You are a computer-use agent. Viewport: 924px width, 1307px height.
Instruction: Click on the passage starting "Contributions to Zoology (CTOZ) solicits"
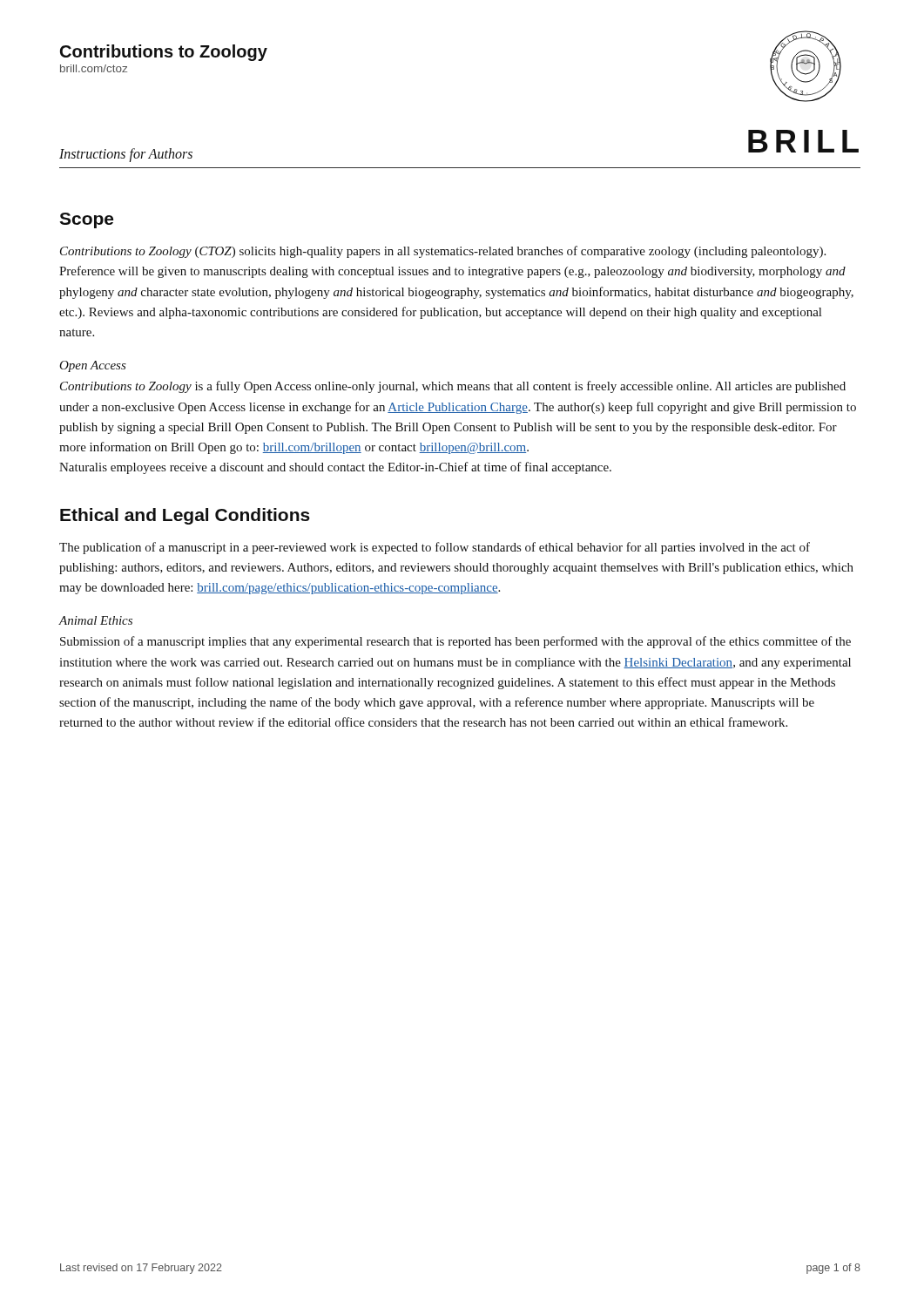click(457, 291)
